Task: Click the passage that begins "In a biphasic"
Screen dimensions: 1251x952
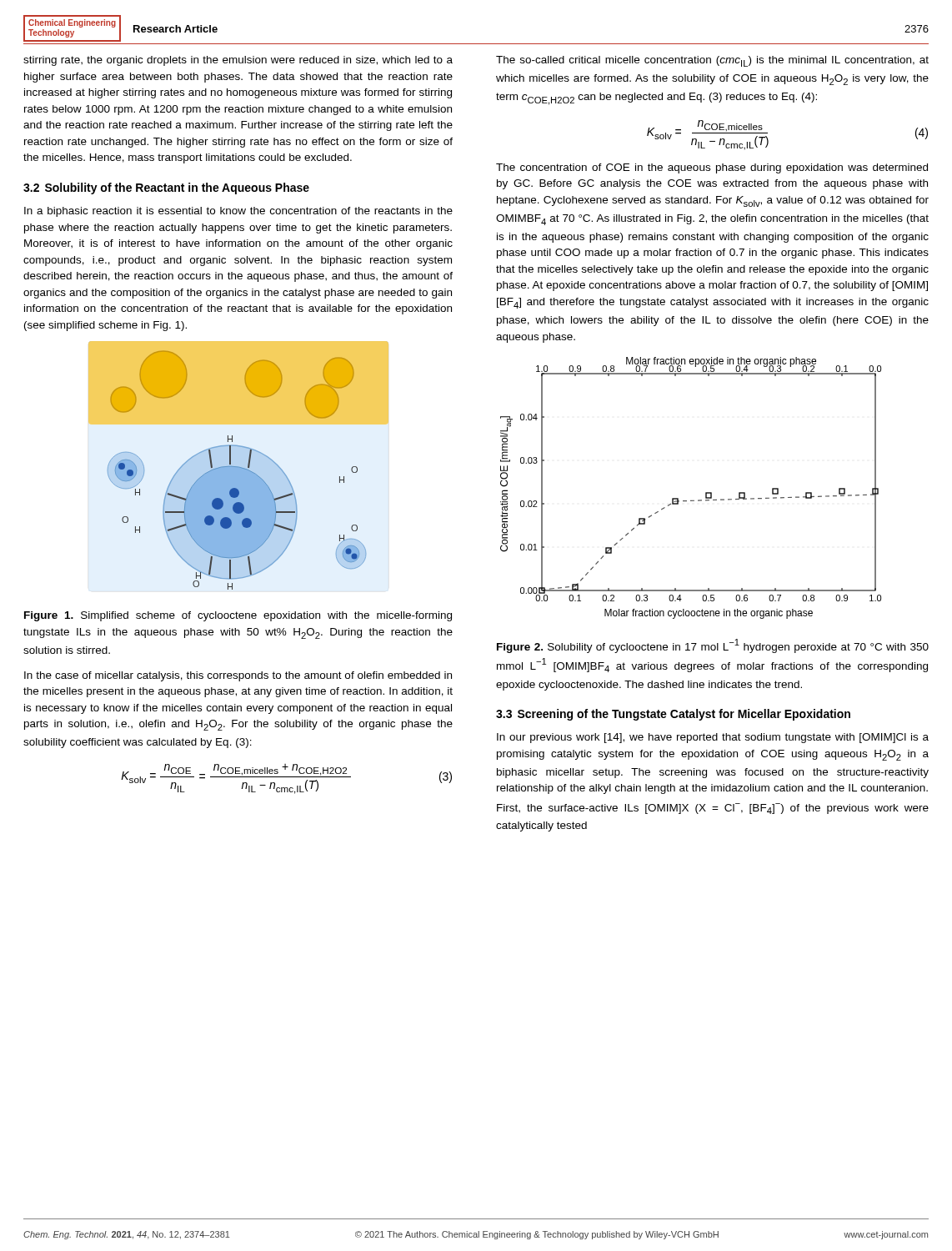Action: point(238,268)
